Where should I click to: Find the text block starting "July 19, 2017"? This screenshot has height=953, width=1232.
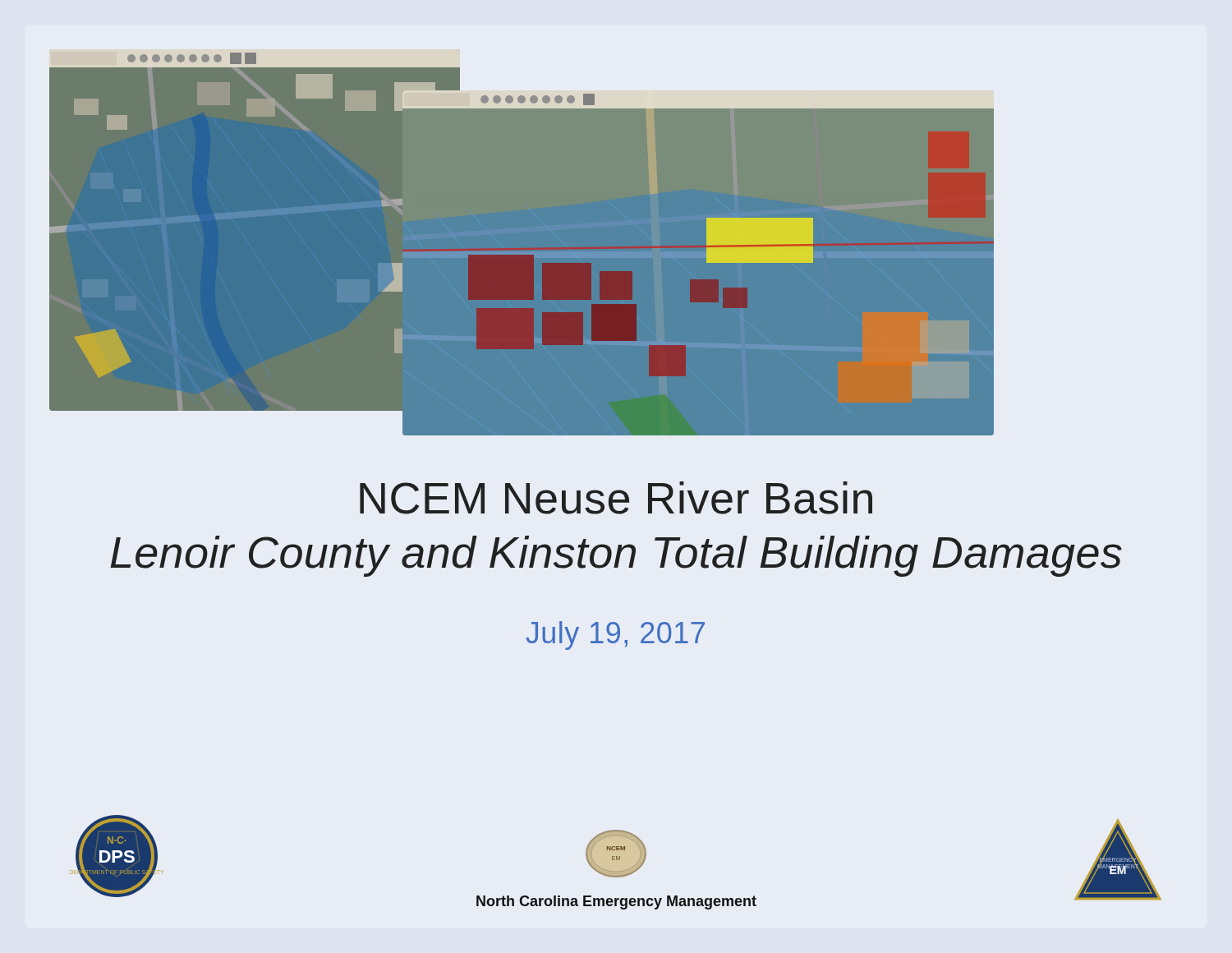(616, 633)
